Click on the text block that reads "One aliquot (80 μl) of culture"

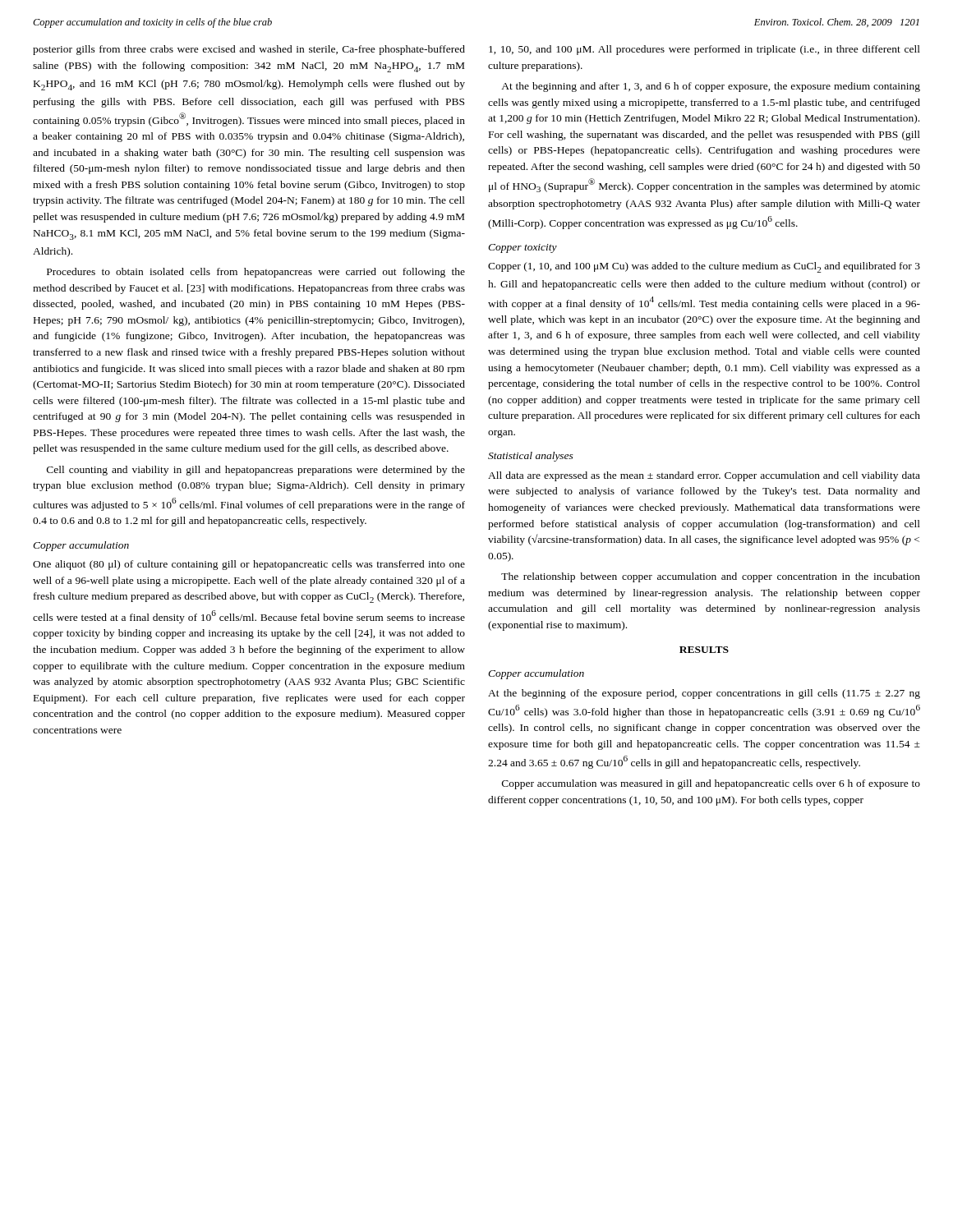click(x=249, y=647)
